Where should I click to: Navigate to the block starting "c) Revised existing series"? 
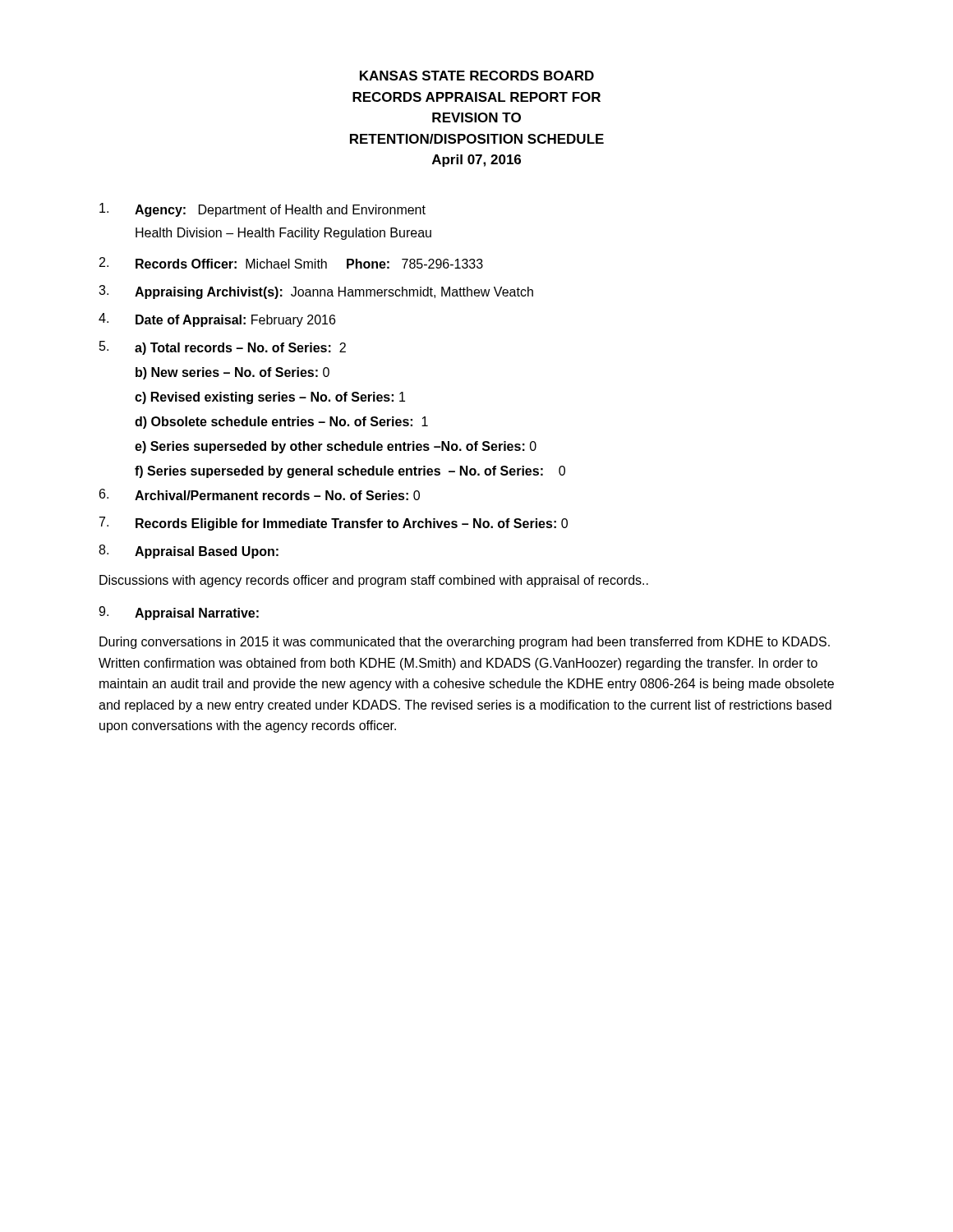(x=270, y=397)
